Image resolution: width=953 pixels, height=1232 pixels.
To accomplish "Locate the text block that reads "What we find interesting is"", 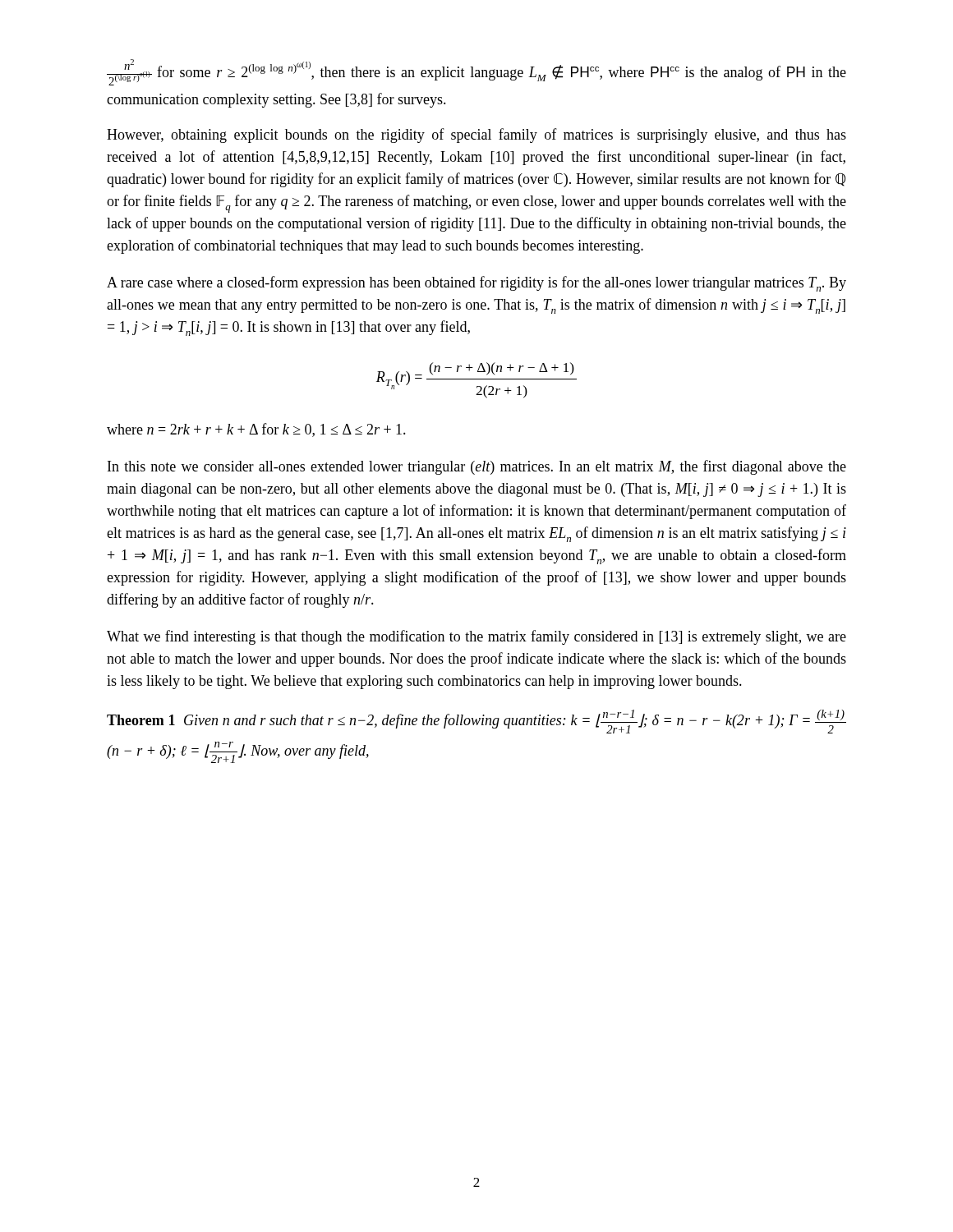I will click(476, 659).
